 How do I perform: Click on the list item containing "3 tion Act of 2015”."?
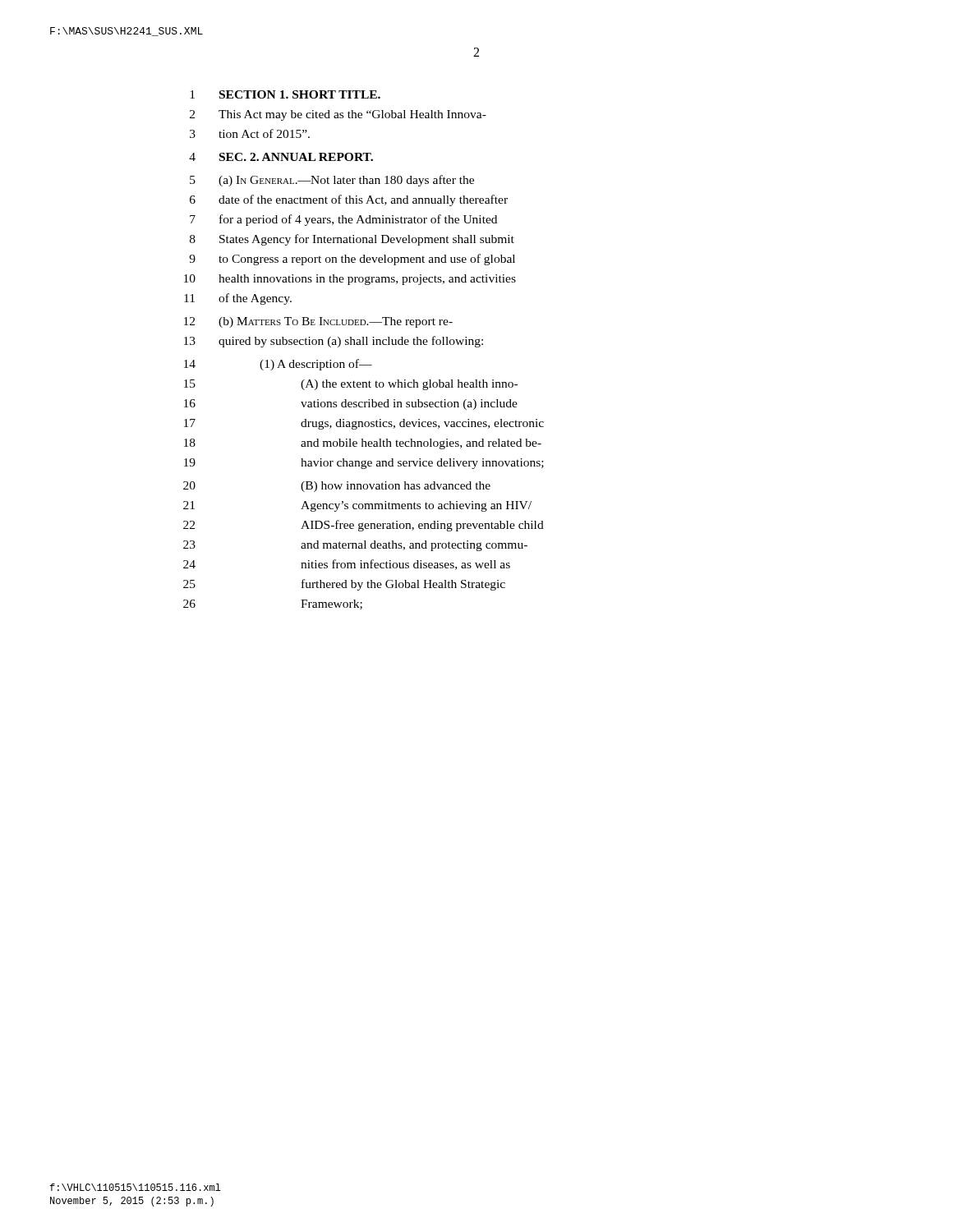237,134
